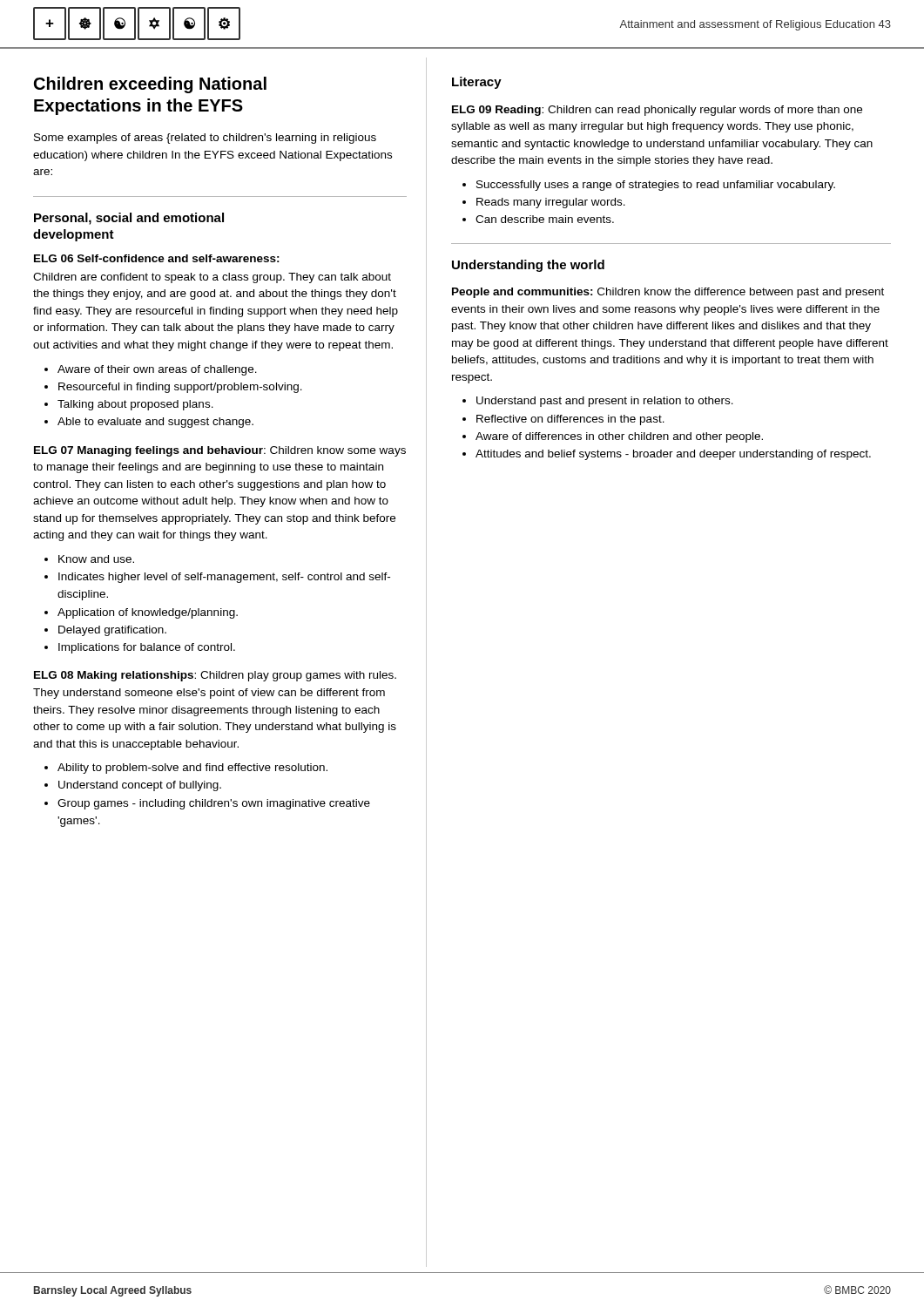Locate the text "Understand concept of bullying."
This screenshot has width=924, height=1307.
pyautogui.click(x=140, y=785)
